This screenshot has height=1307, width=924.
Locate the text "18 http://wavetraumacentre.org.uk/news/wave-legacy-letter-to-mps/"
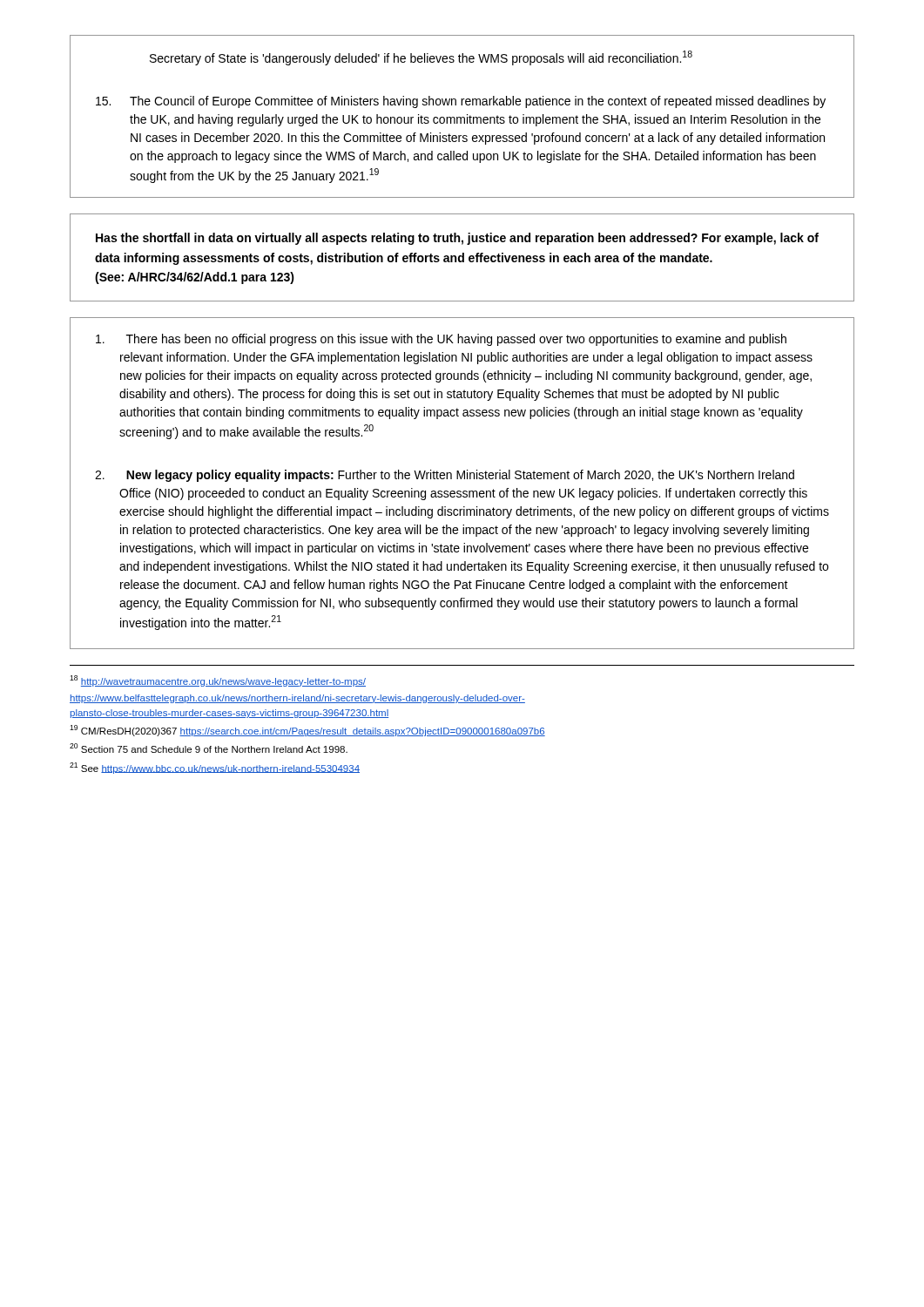point(218,680)
